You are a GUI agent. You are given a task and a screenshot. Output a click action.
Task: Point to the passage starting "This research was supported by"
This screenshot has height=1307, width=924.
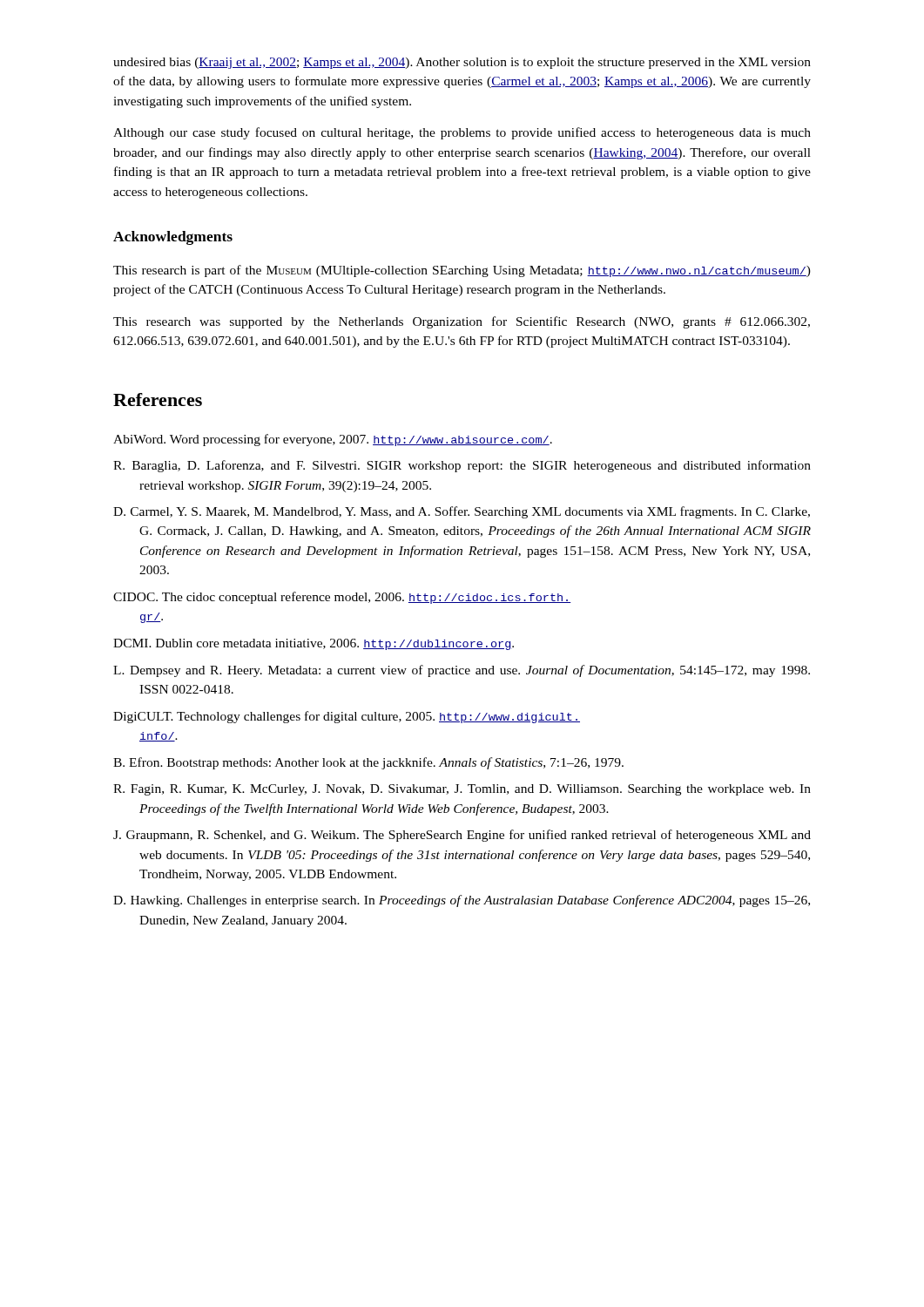point(462,331)
